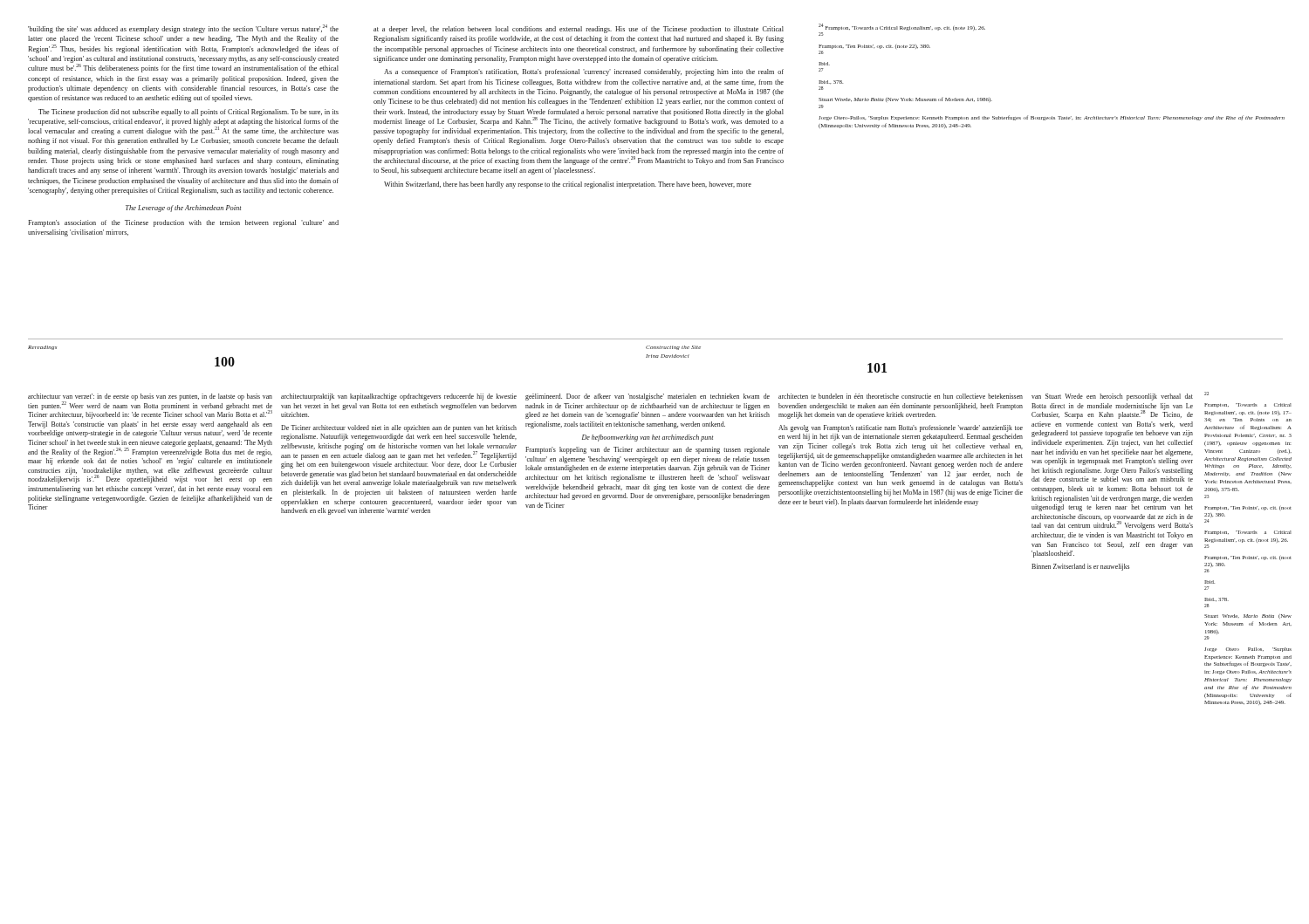The height and width of the screenshot is (924, 1309).
Task: Select the text block starting "Constructing the SiteIrina Davidovici"
Action: point(673,351)
